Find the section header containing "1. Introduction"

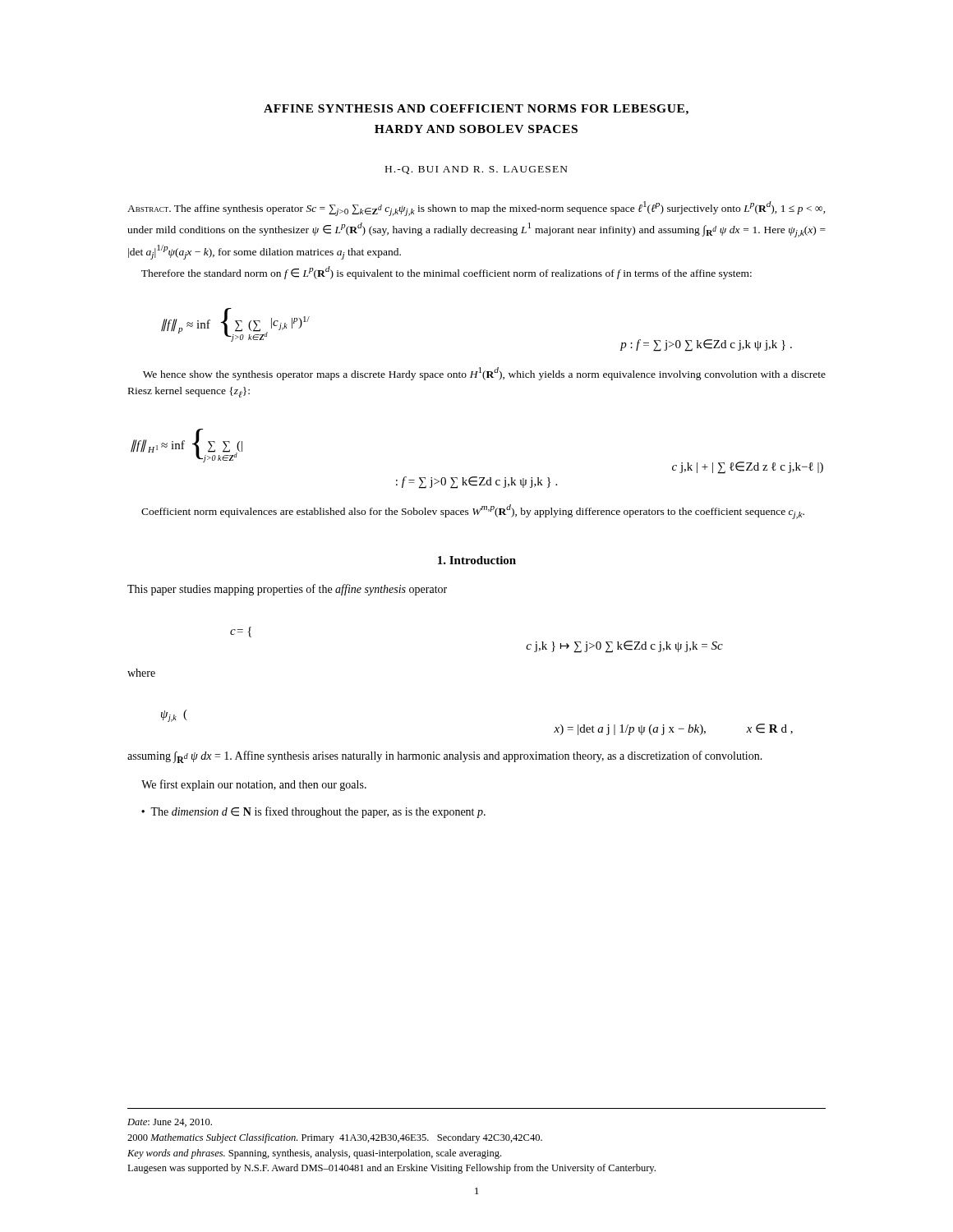click(476, 560)
